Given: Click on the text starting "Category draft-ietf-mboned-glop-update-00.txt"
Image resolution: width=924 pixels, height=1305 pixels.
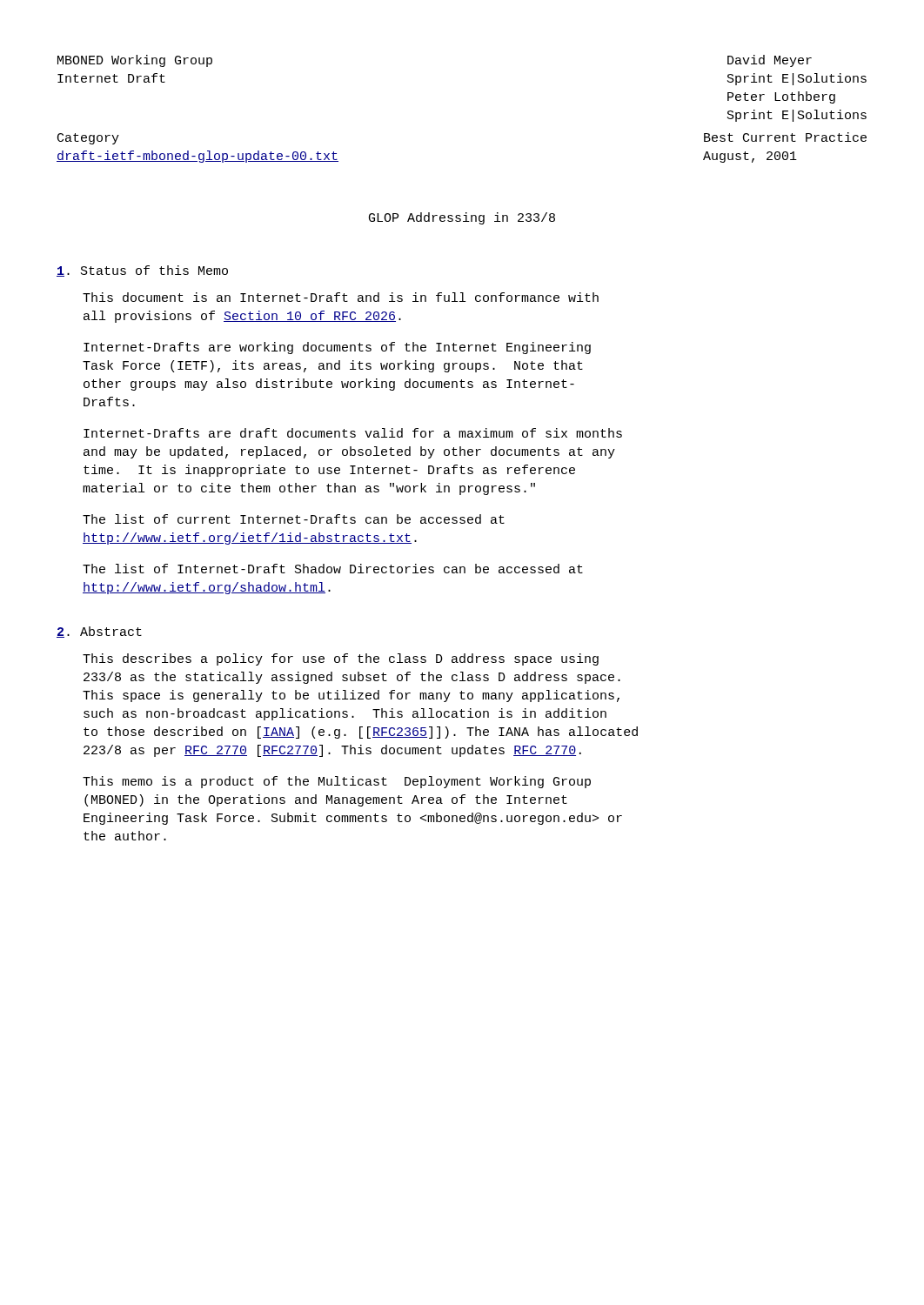Looking at the screenshot, I should [198, 148].
